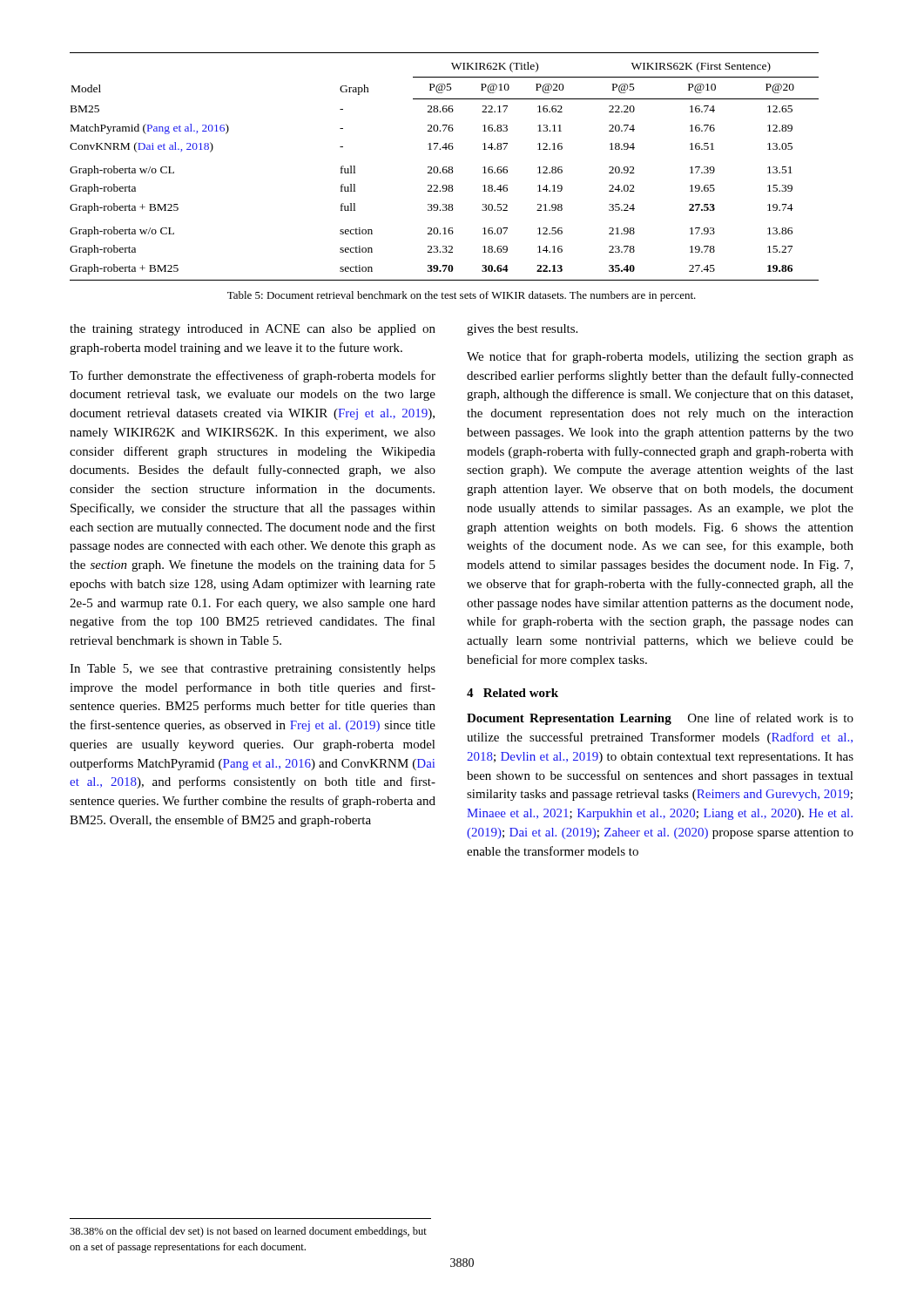This screenshot has height=1307, width=924.
Task: Click on the text block starting "Table 5: Document retrieval benchmark on"
Action: coord(462,295)
